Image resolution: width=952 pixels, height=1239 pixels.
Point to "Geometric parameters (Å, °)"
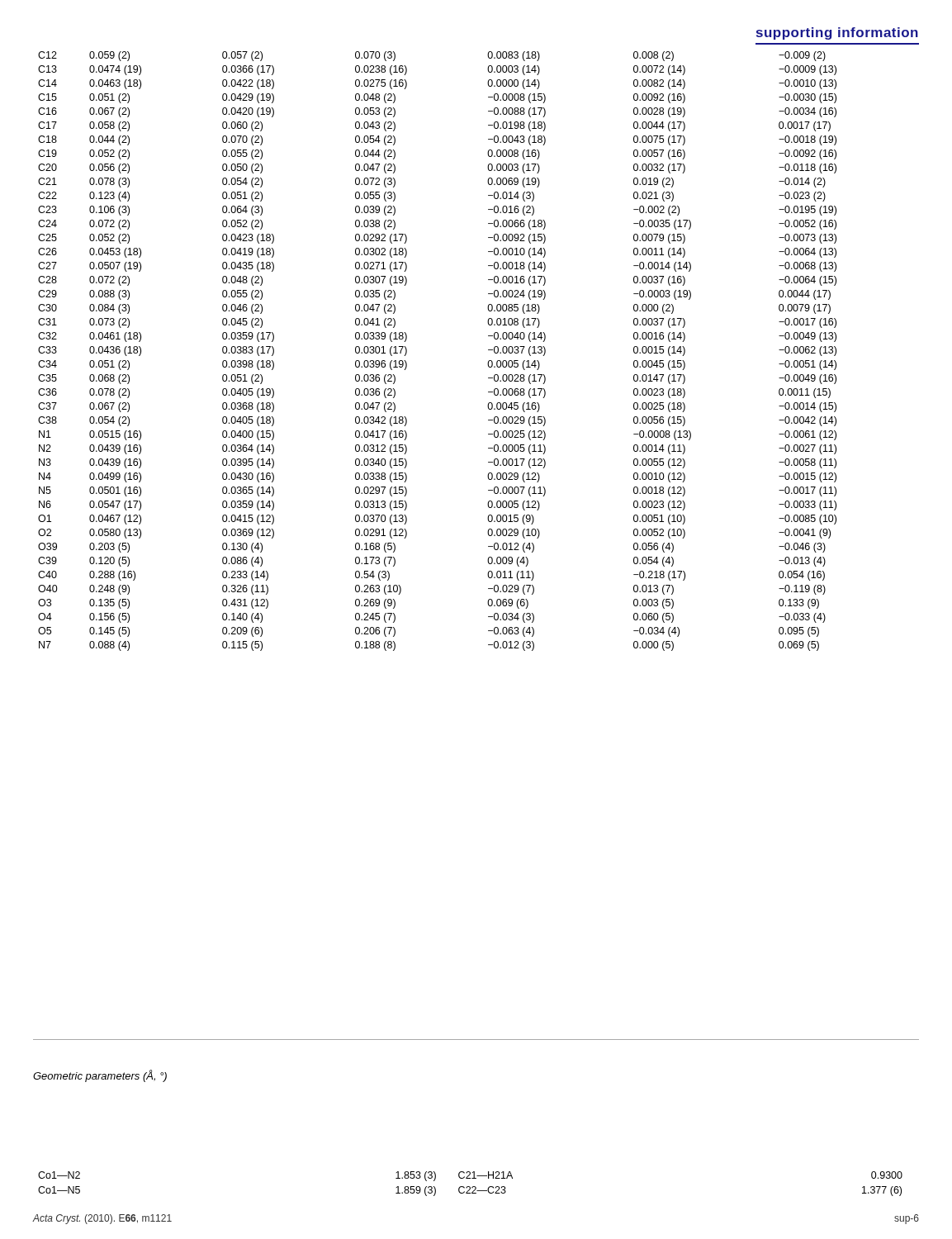point(100,1076)
